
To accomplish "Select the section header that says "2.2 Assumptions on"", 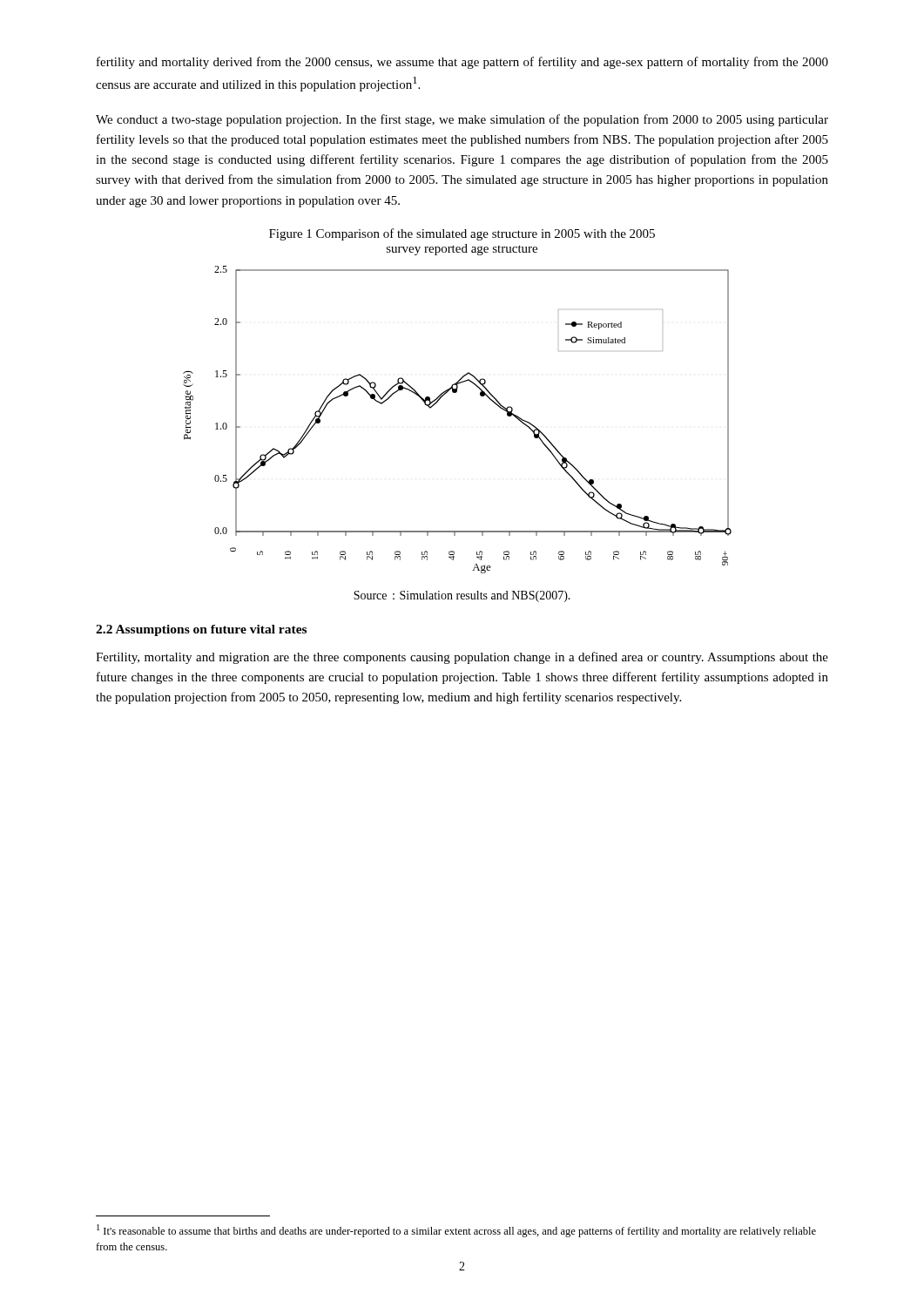I will click(201, 628).
